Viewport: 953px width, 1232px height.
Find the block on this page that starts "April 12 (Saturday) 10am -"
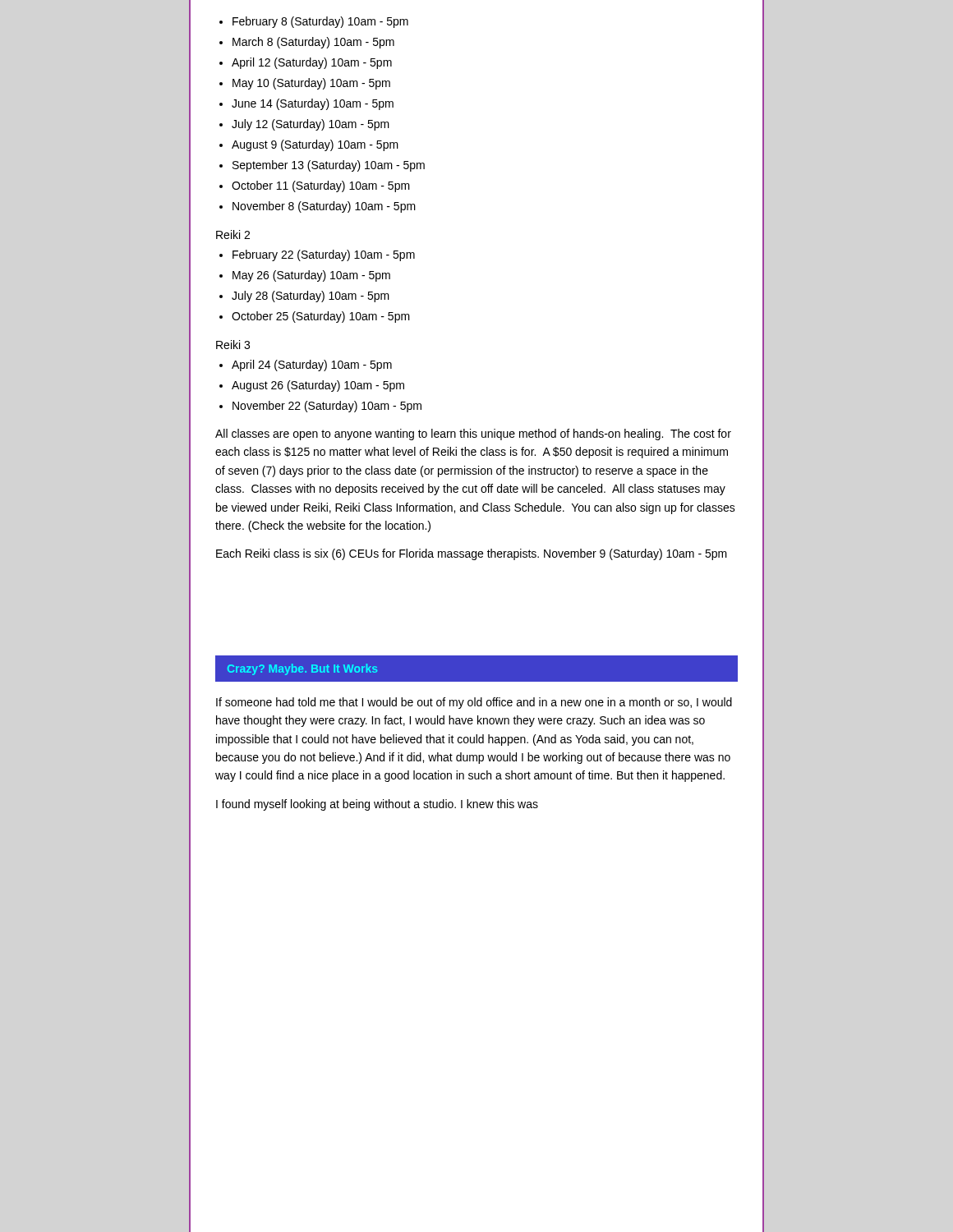[x=312, y=63]
